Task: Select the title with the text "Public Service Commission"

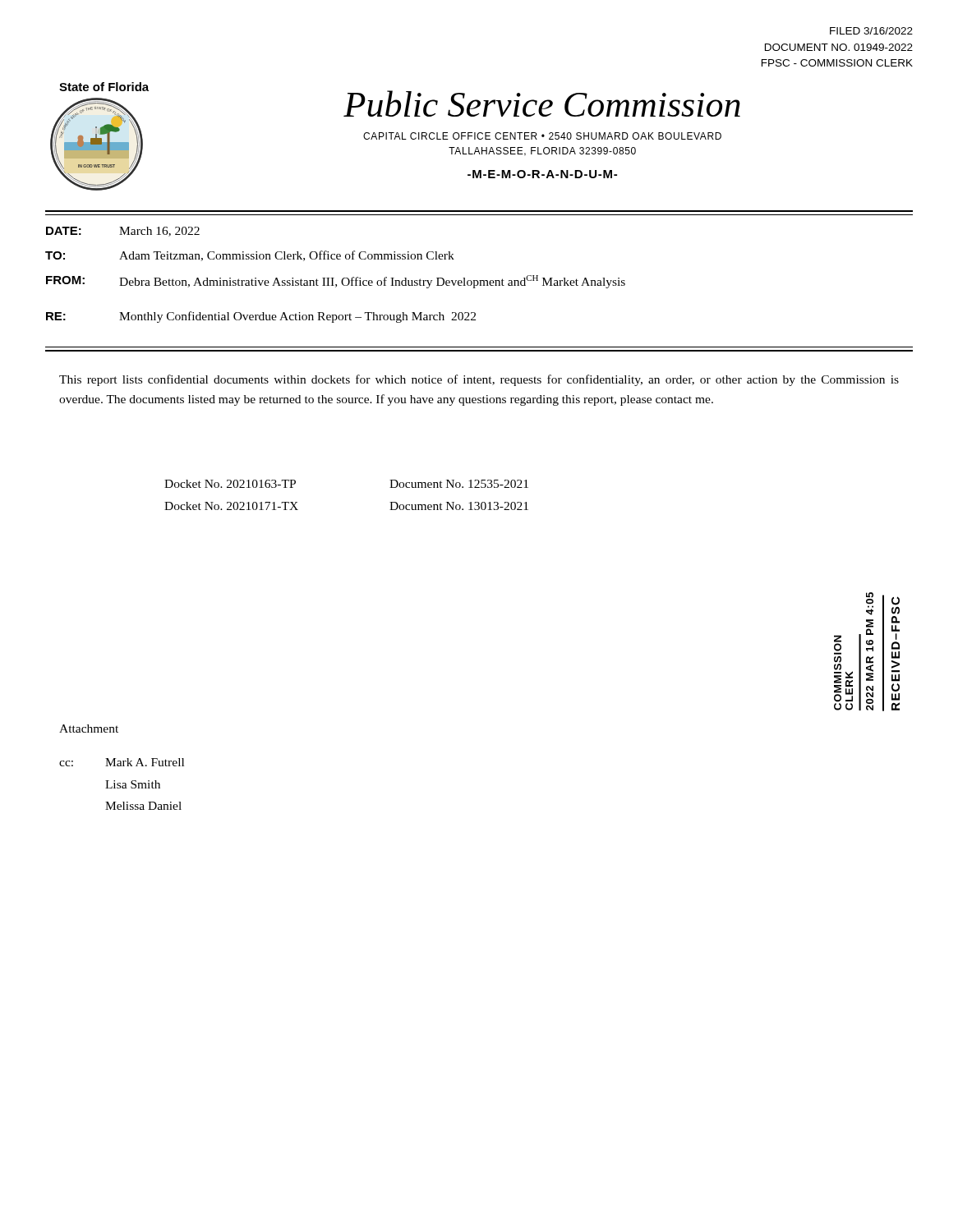Action: point(543,105)
